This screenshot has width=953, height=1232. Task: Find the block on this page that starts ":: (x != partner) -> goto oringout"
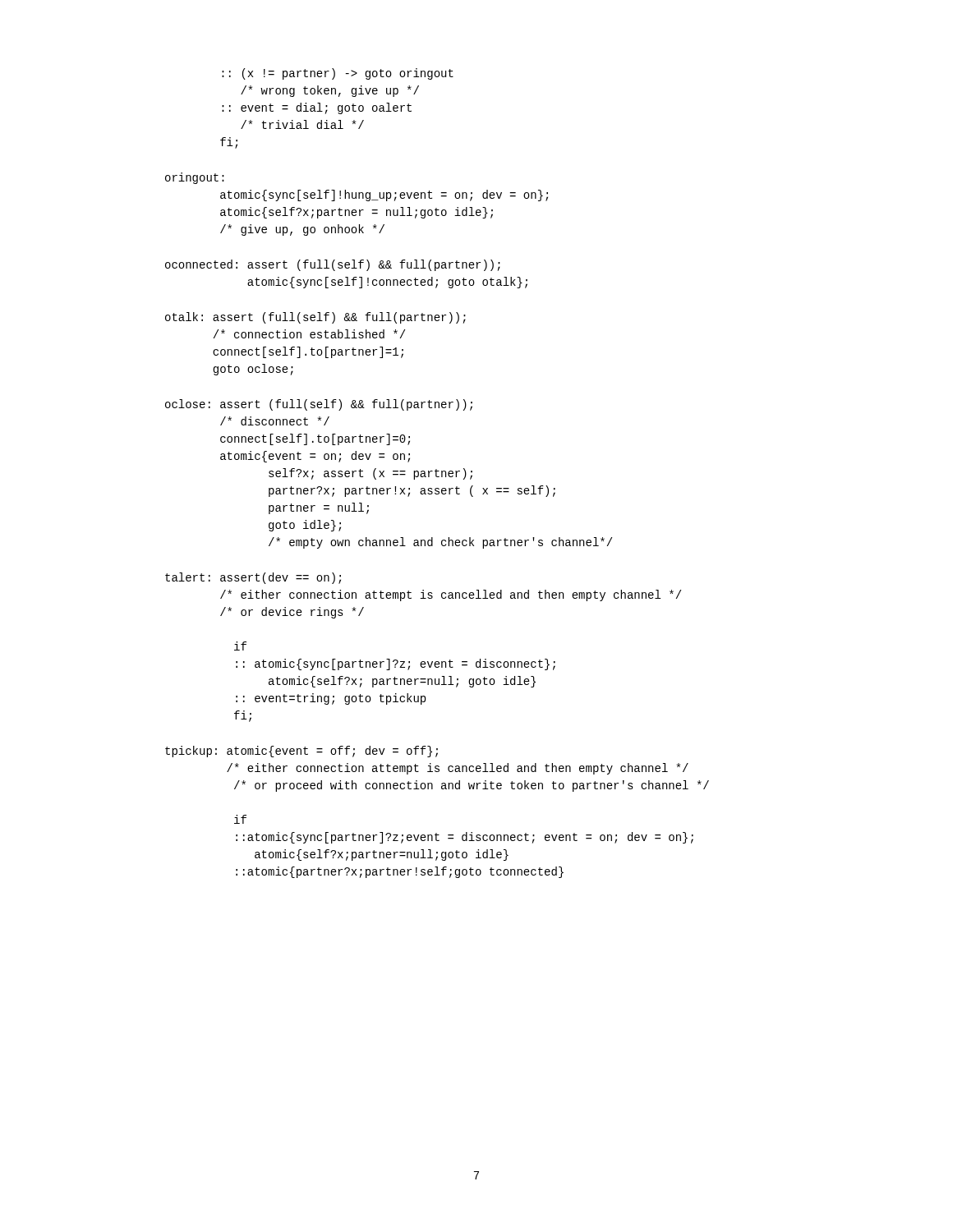[338, 74]
